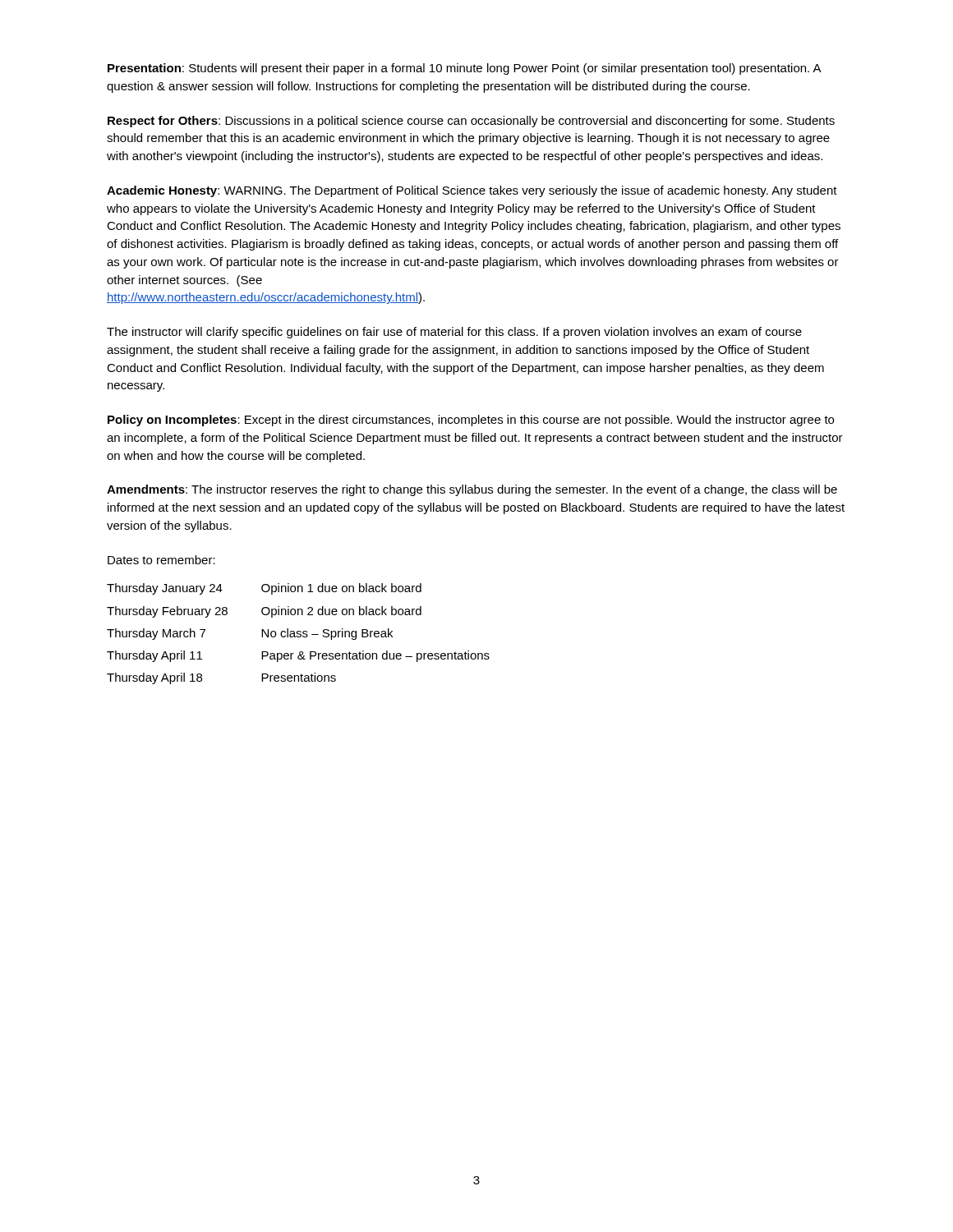Locate the element starting "Policy on Incompletes: Except in the"

coord(475,437)
